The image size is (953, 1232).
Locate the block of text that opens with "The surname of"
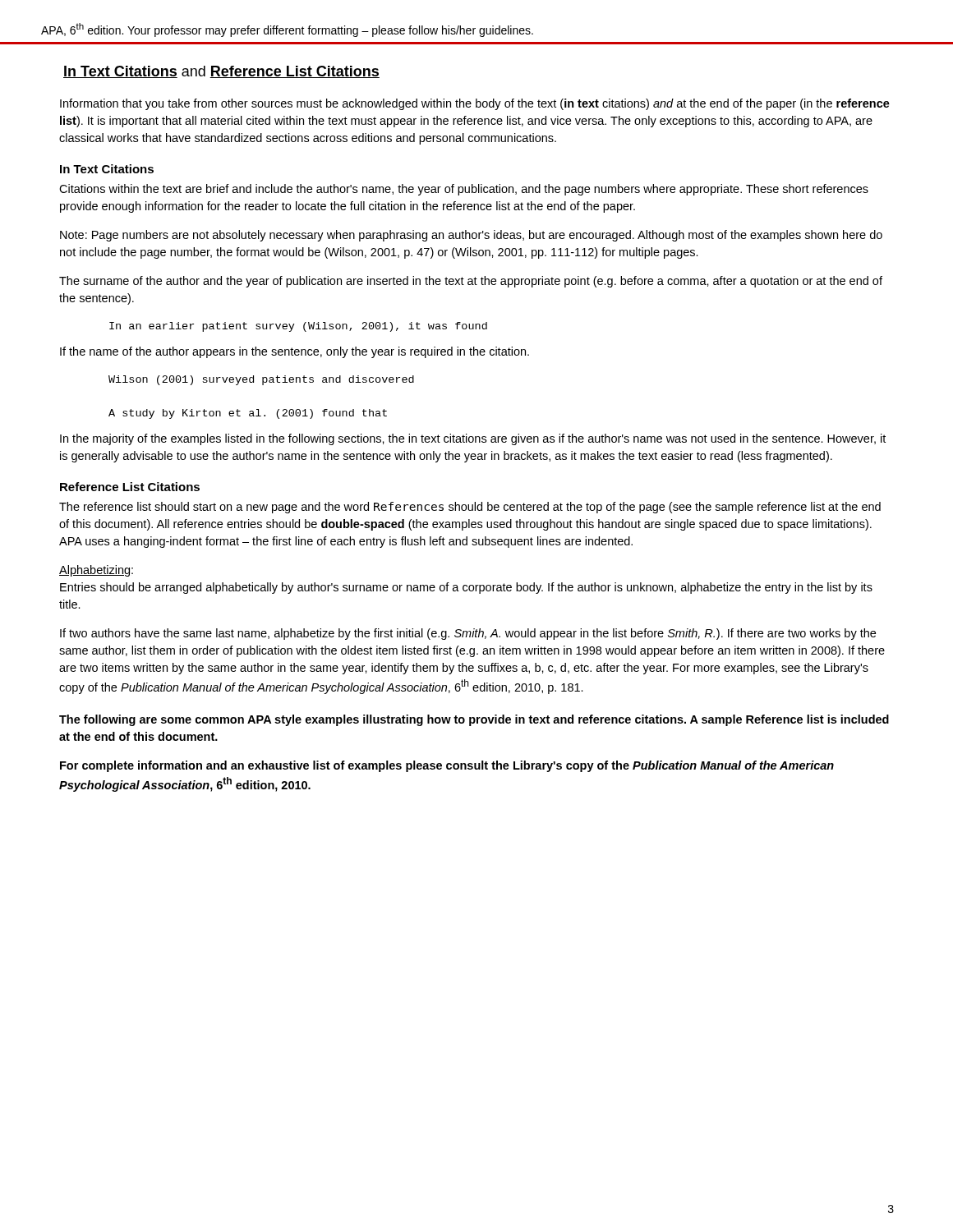(471, 290)
